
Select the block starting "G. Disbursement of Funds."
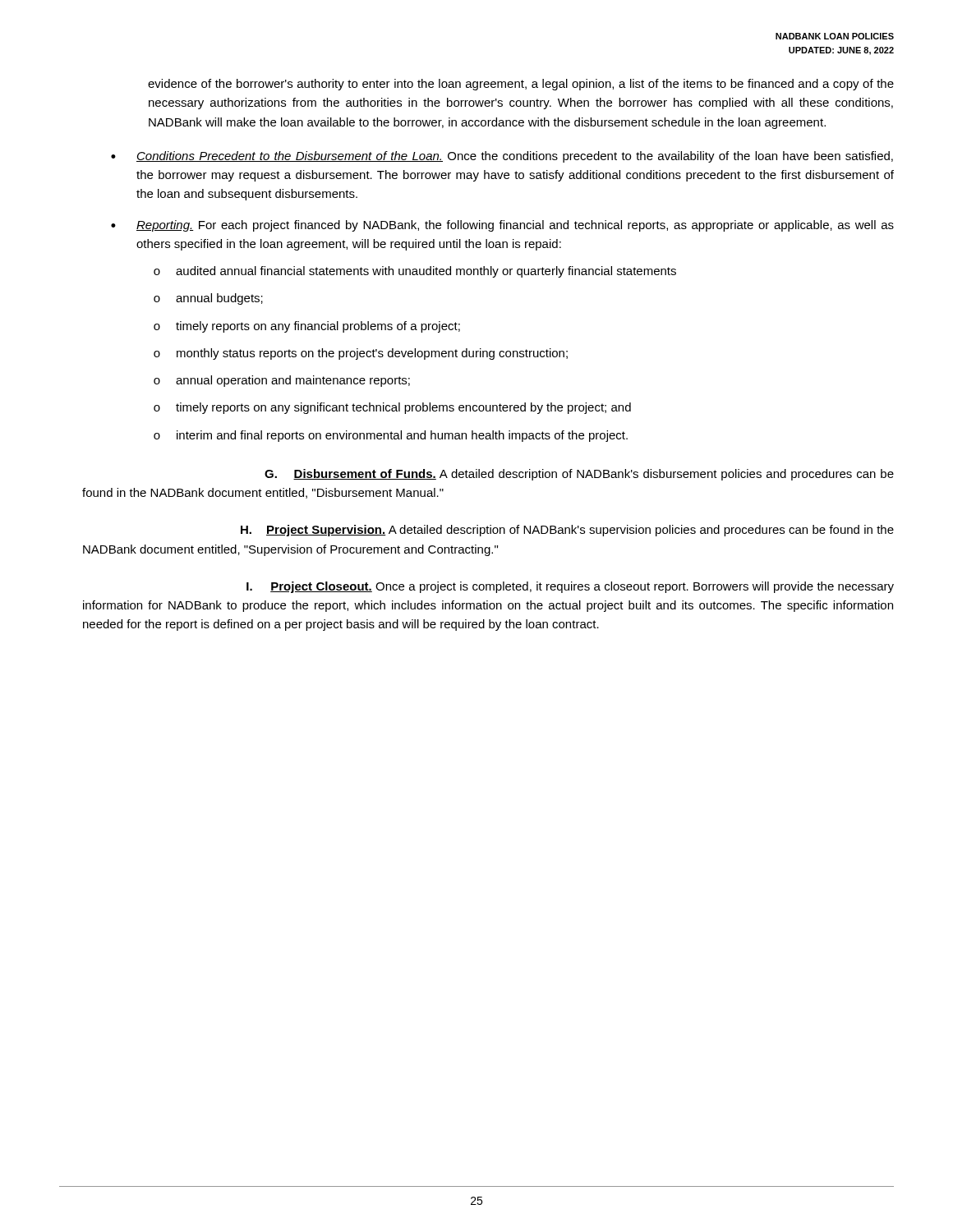point(488,483)
